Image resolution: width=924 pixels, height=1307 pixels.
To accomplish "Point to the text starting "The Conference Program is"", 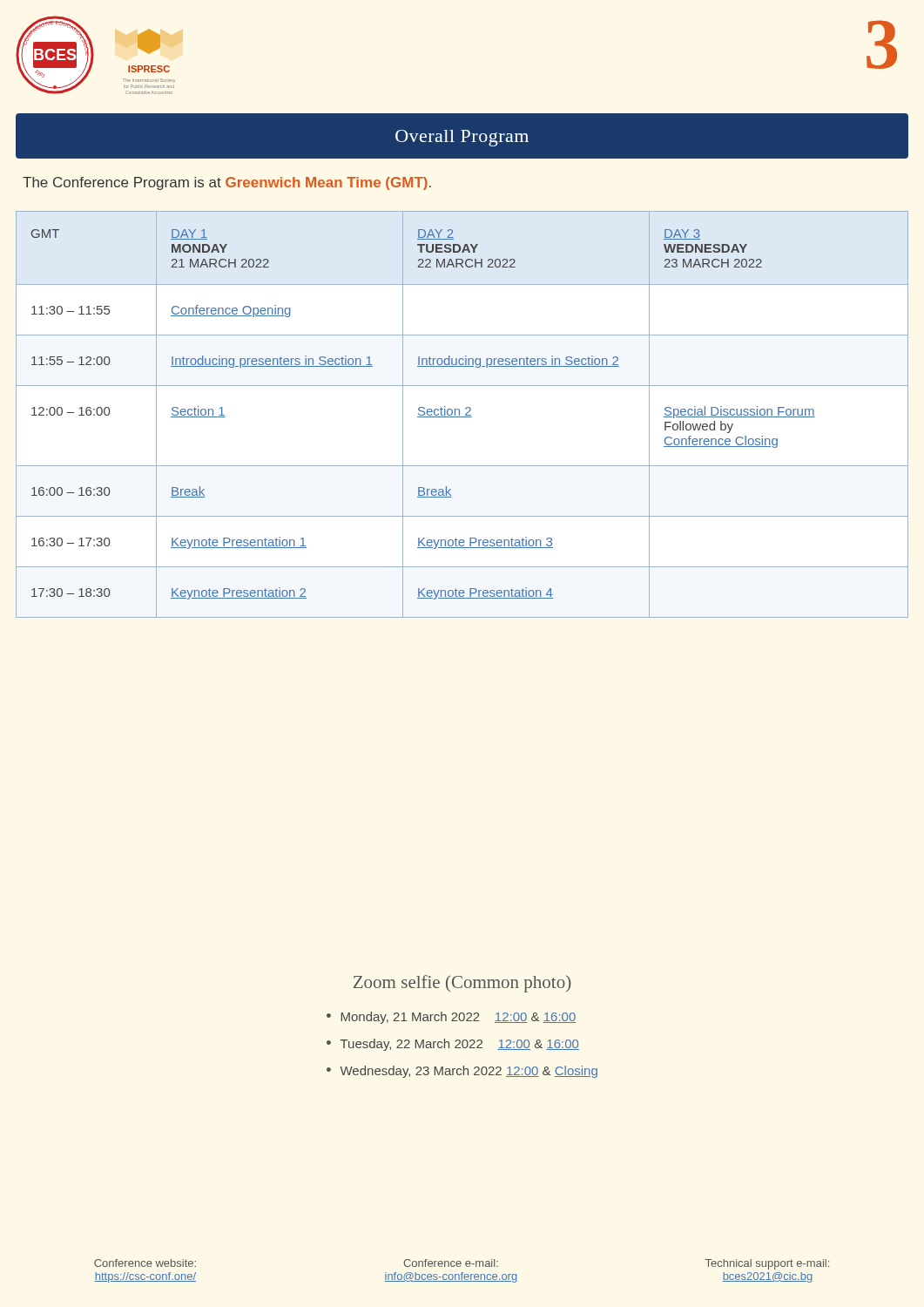I will coord(227,183).
